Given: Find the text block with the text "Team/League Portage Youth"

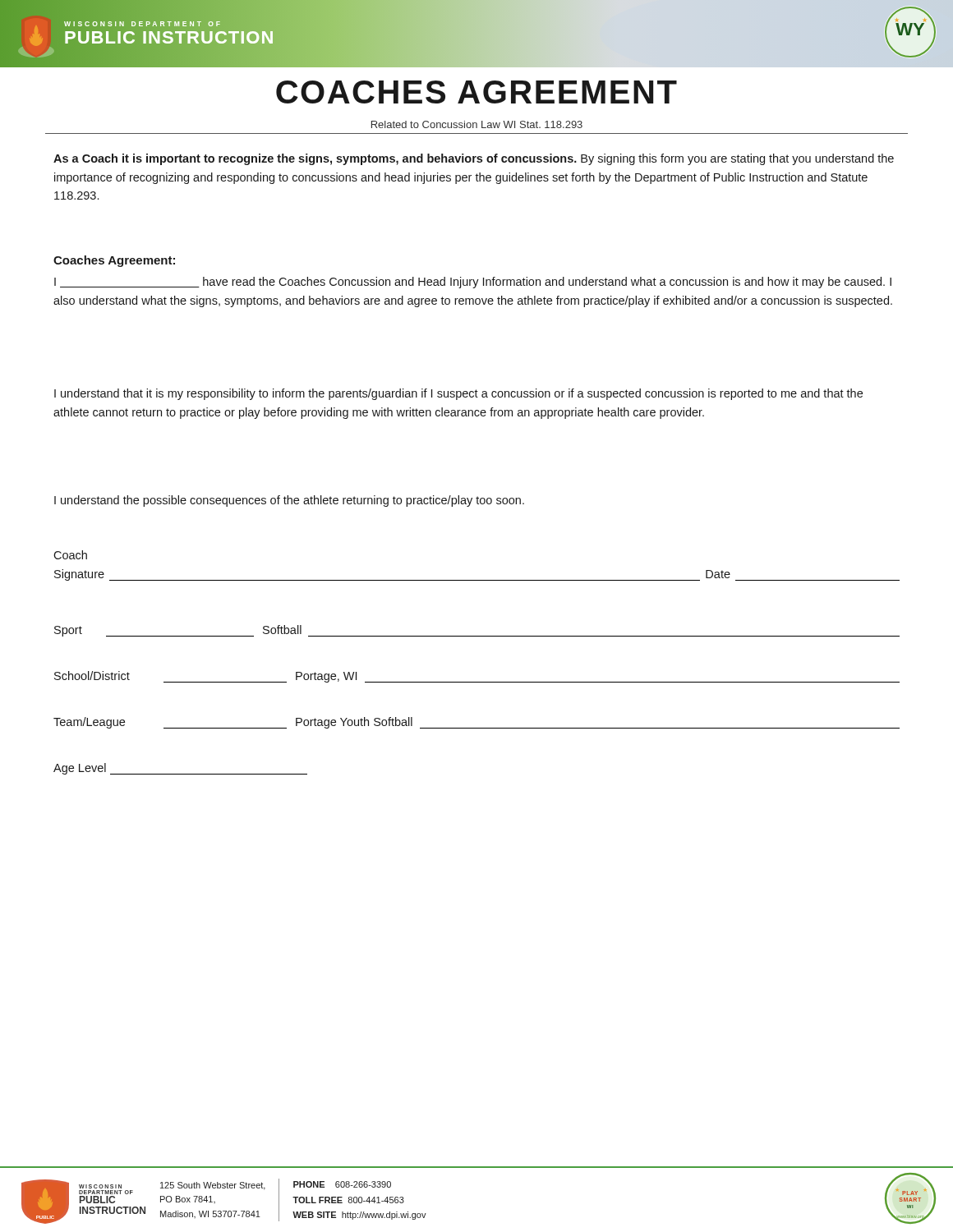Looking at the screenshot, I should (476, 720).
